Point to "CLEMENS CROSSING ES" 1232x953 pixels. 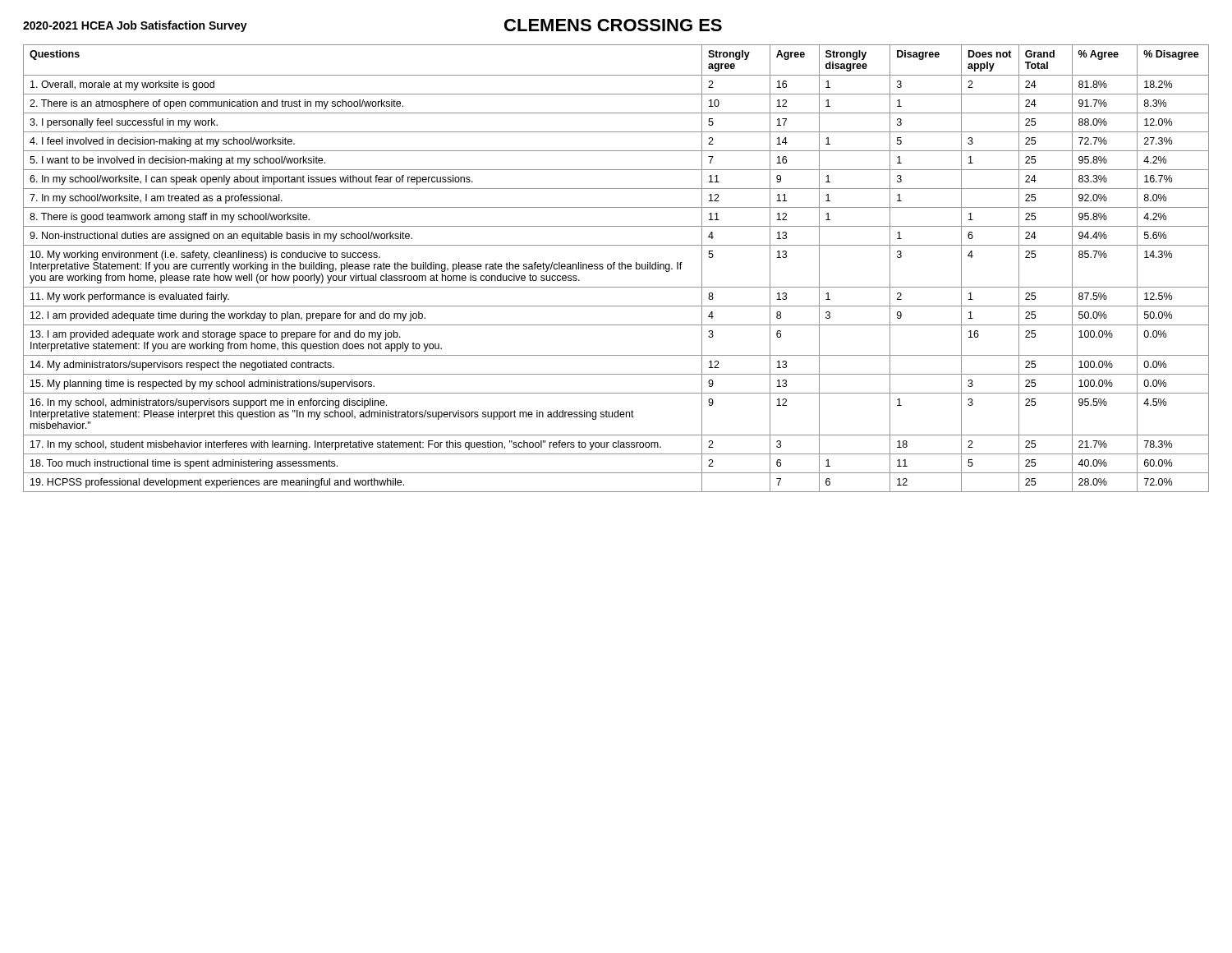tap(613, 25)
